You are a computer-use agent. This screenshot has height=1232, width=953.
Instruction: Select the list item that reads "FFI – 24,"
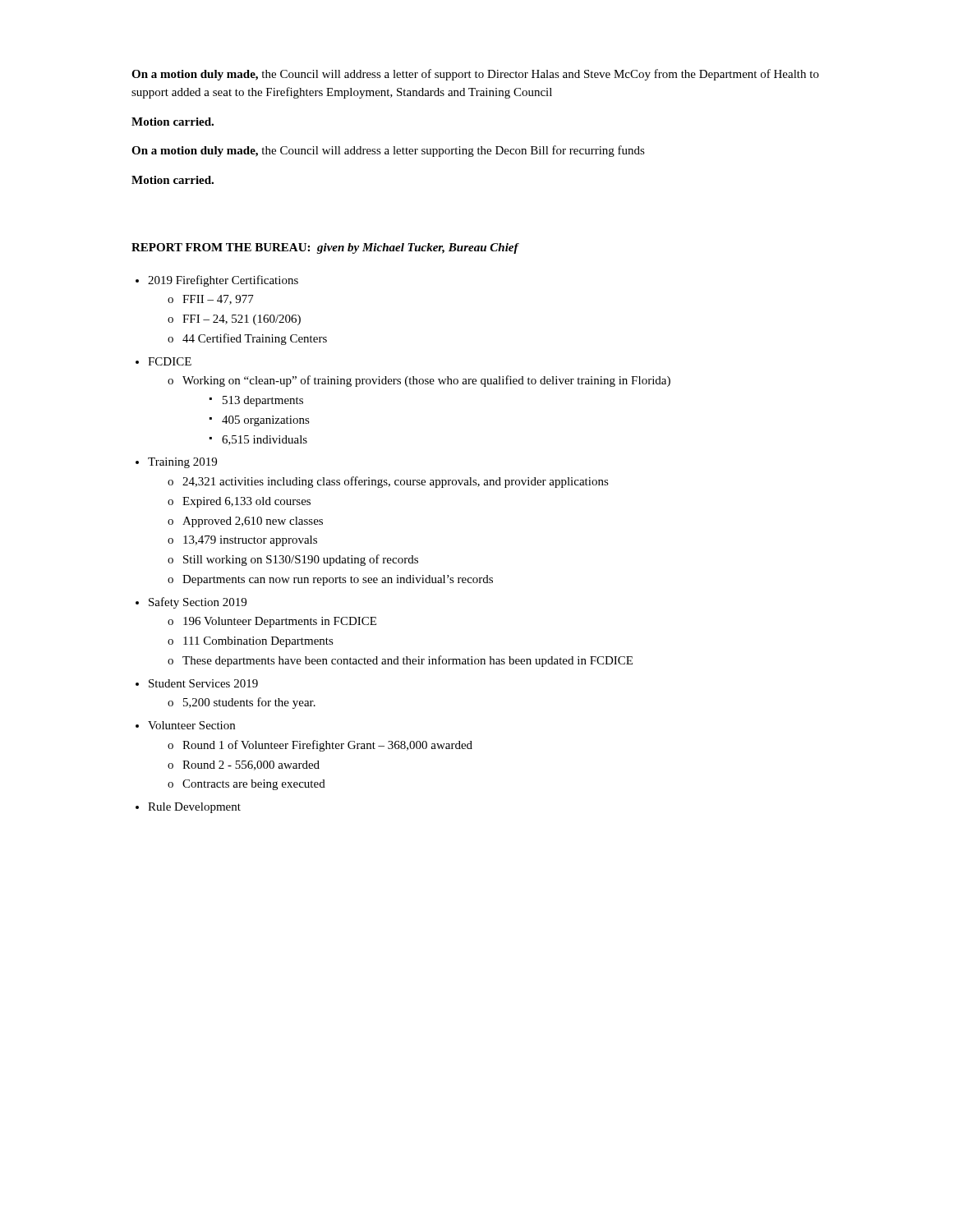(242, 319)
